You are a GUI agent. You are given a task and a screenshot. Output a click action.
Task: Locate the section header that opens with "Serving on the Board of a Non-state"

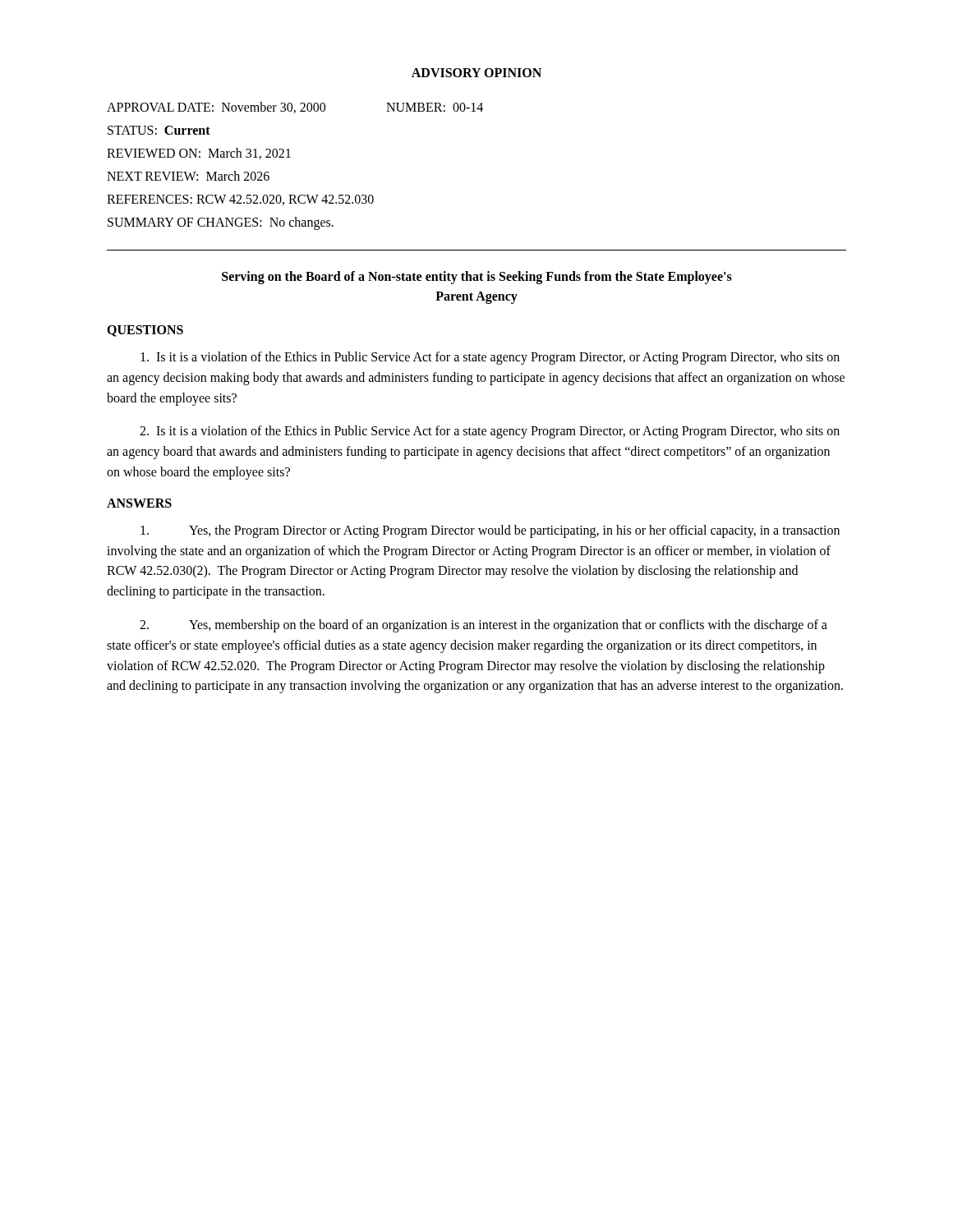coord(476,286)
